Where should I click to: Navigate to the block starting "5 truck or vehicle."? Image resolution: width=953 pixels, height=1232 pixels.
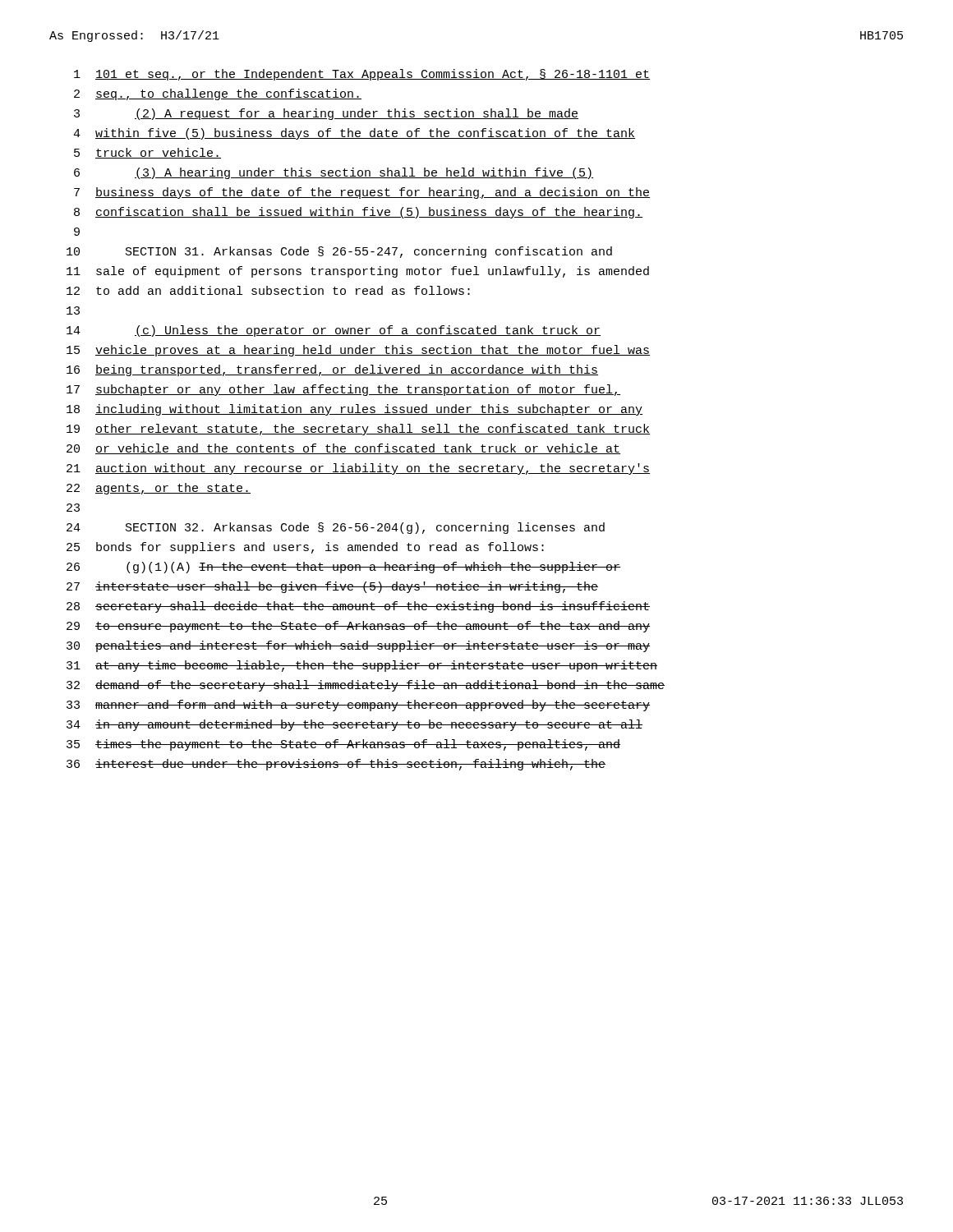pos(147,153)
